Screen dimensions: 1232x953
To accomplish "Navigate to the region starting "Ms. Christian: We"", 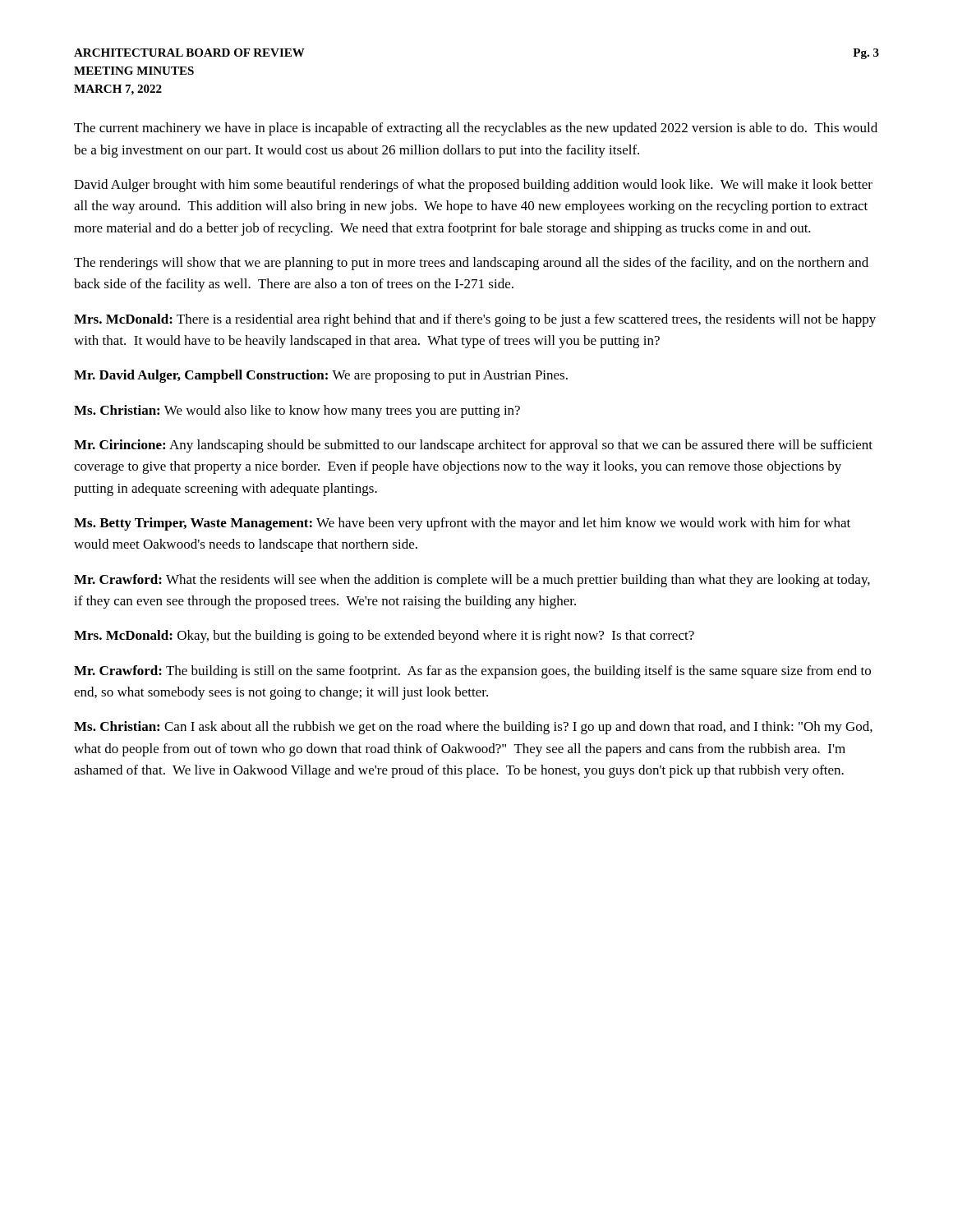I will click(297, 410).
